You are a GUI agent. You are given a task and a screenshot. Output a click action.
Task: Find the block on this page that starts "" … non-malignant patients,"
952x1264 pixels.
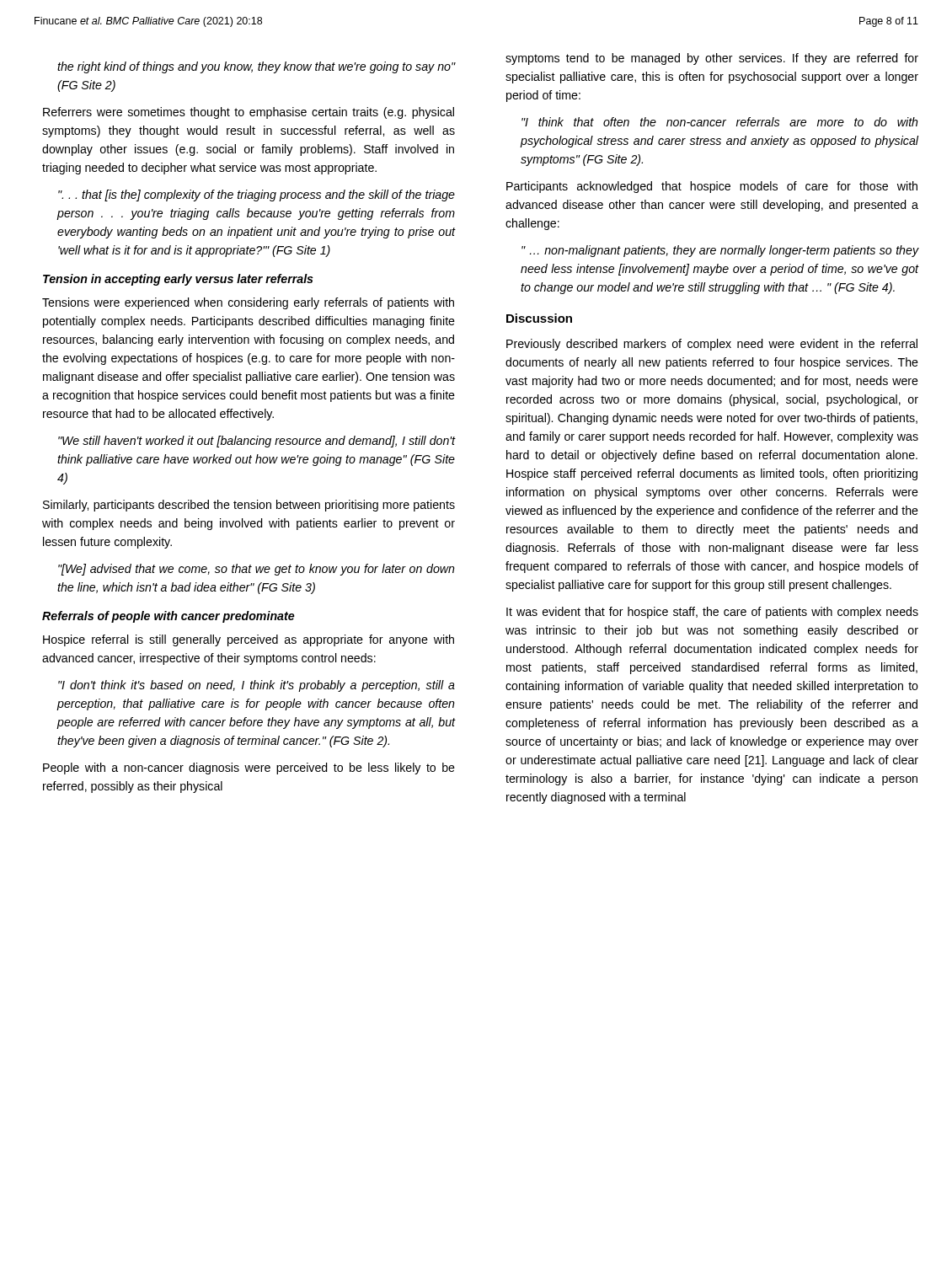[x=719, y=269]
